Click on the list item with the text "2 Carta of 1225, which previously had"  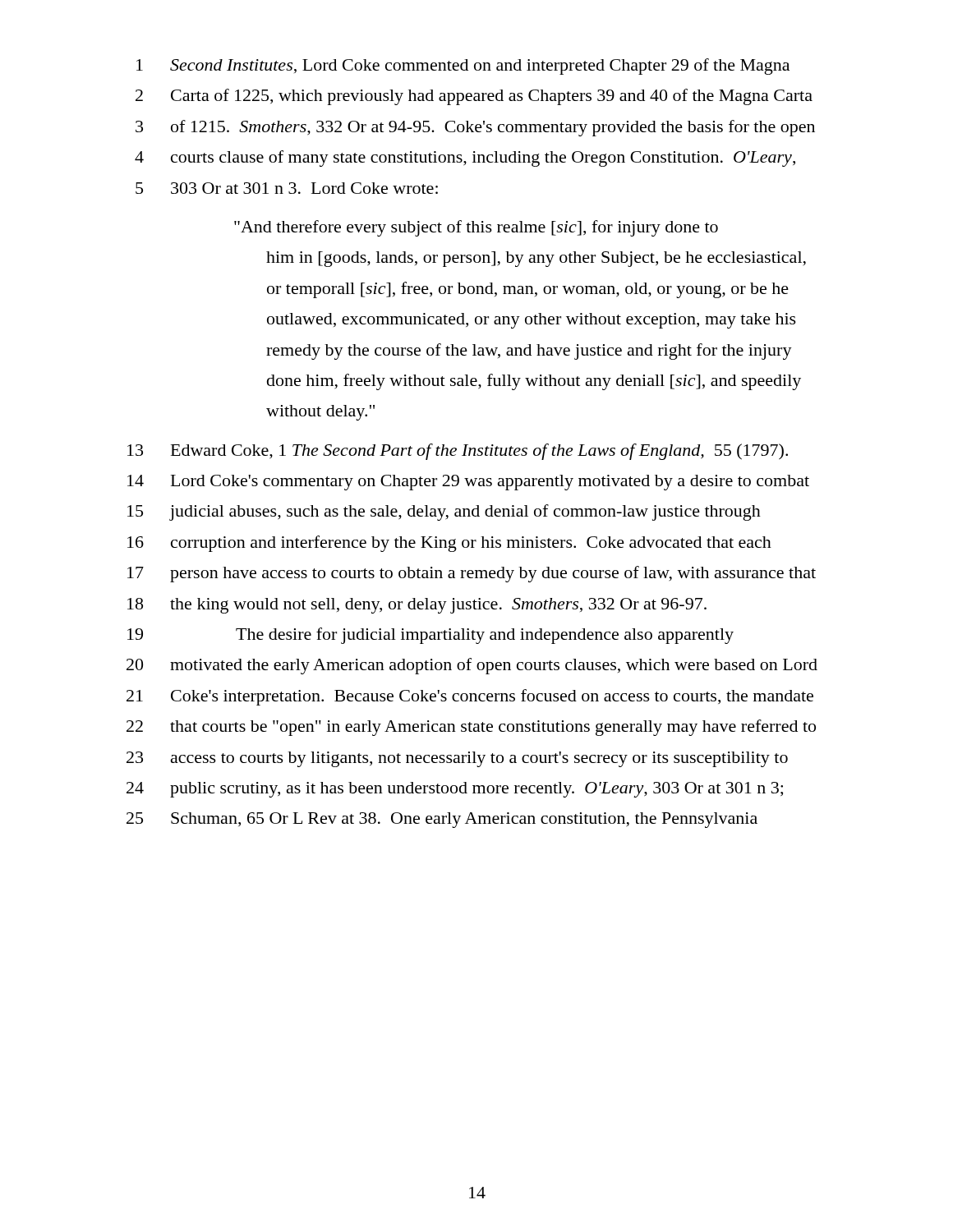(460, 95)
